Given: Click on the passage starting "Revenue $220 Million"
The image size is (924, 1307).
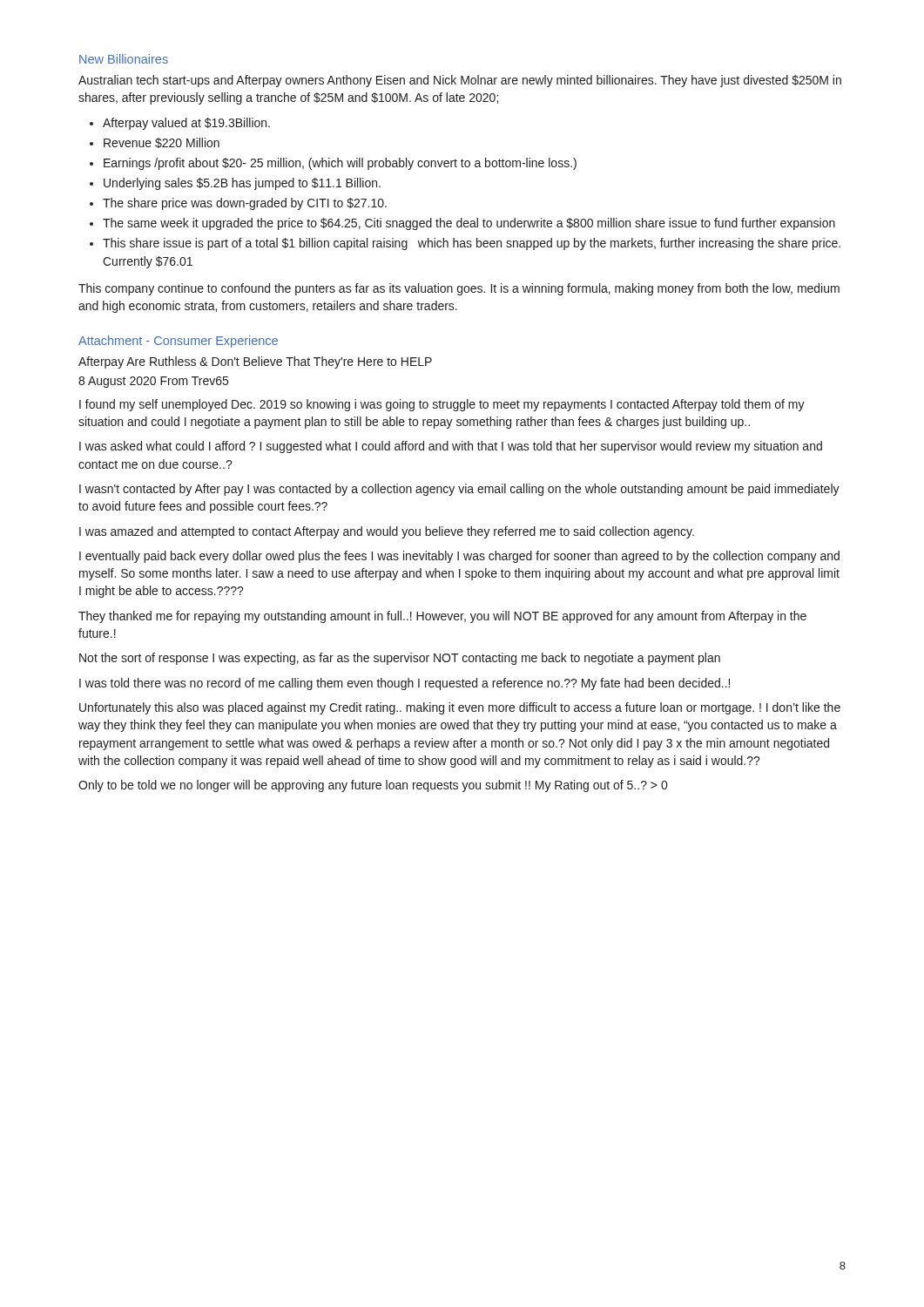Looking at the screenshot, I should pos(161,143).
